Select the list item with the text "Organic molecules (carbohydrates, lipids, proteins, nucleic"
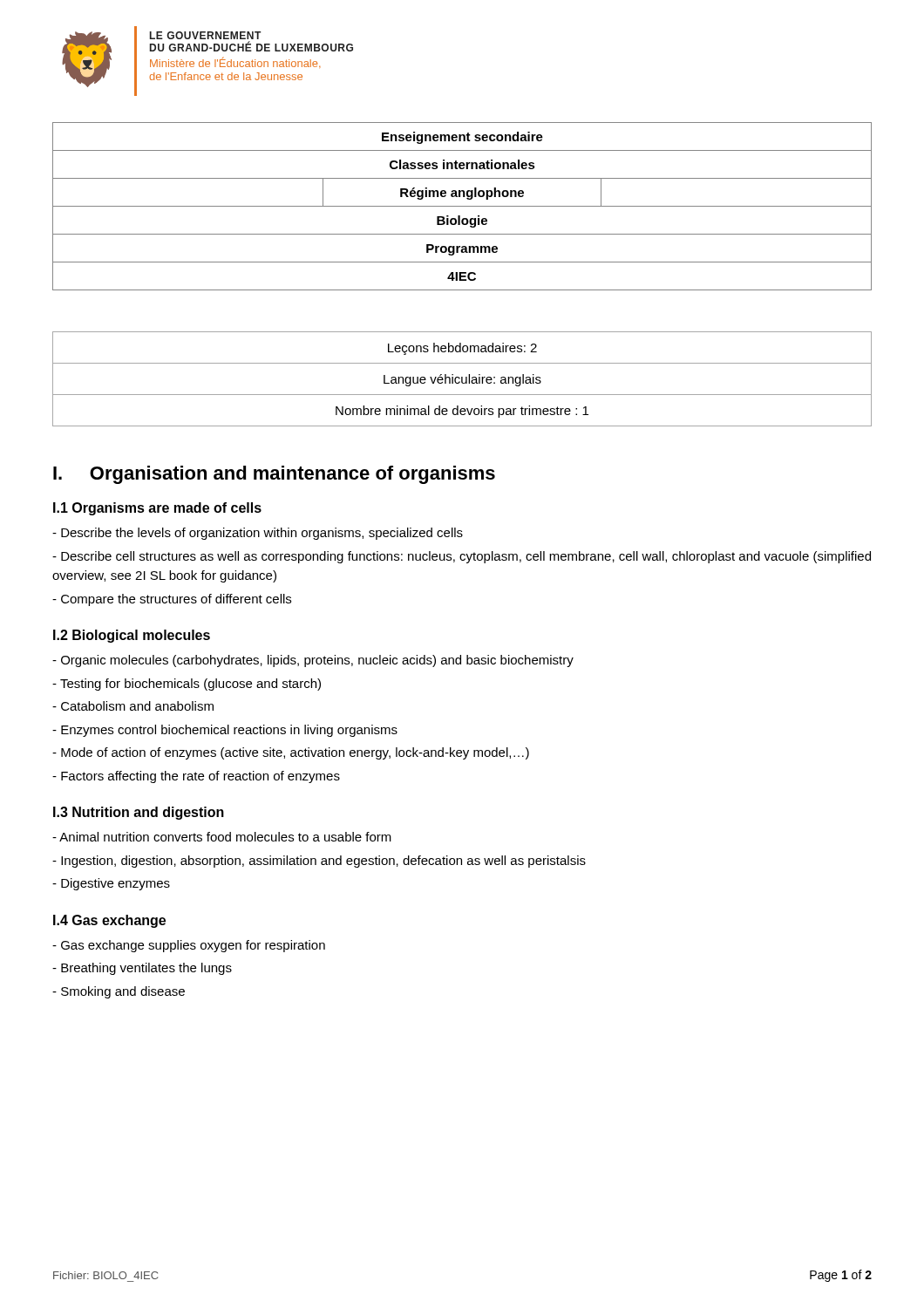Viewport: 924px width, 1308px height. coord(313,660)
